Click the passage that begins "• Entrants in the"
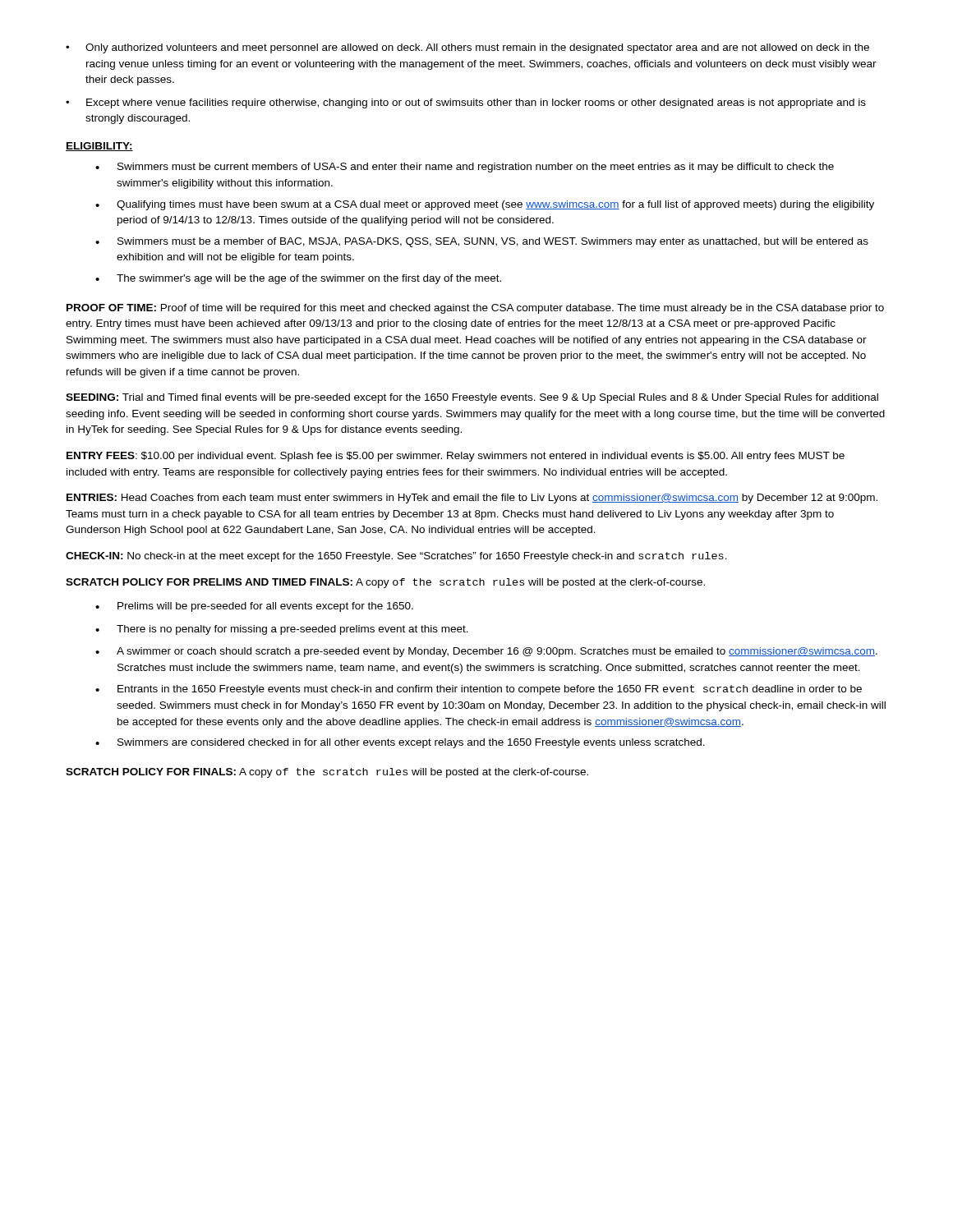 (x=491, y=705)
